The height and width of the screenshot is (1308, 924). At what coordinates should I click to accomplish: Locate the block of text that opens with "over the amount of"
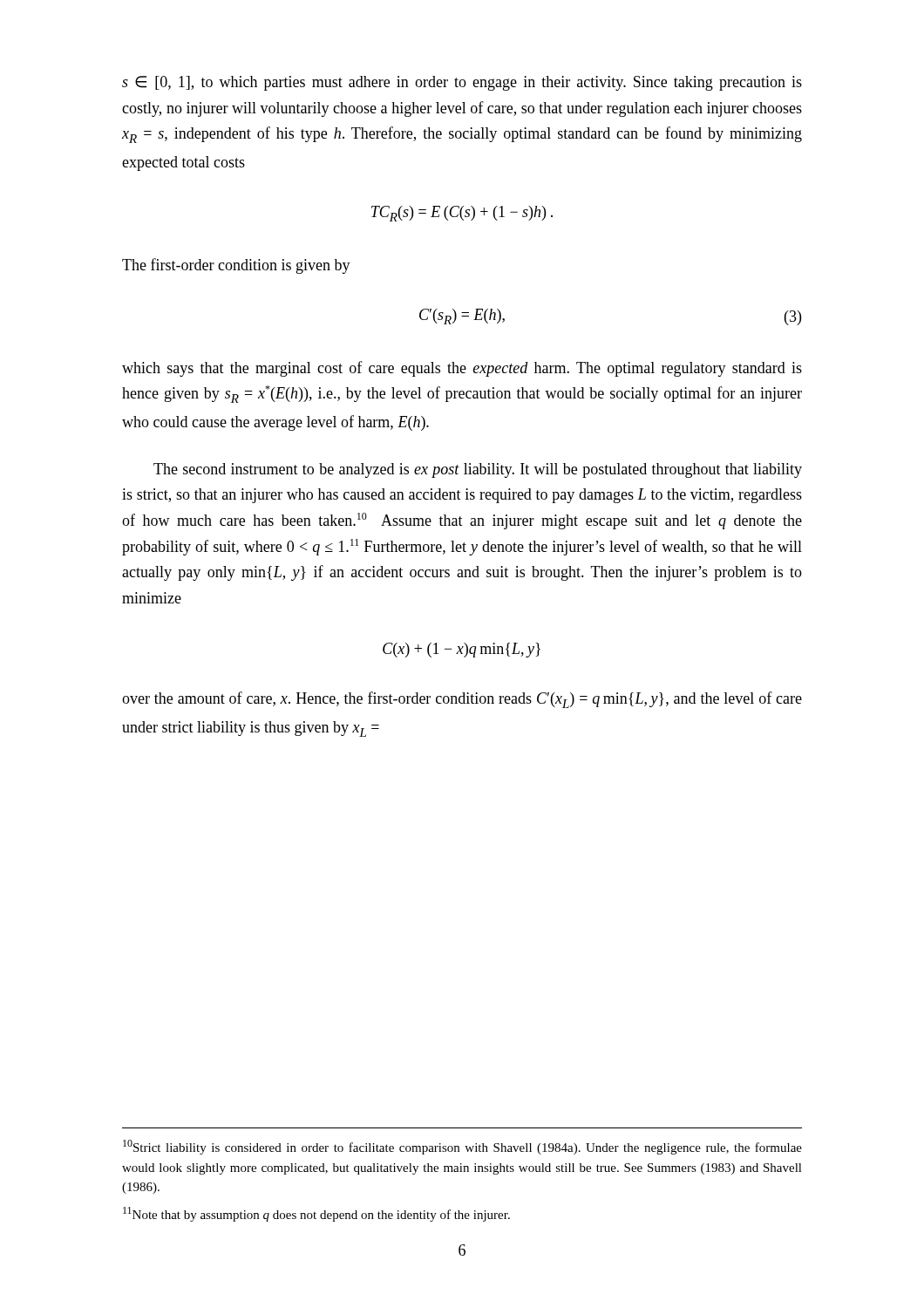point(462,714)
